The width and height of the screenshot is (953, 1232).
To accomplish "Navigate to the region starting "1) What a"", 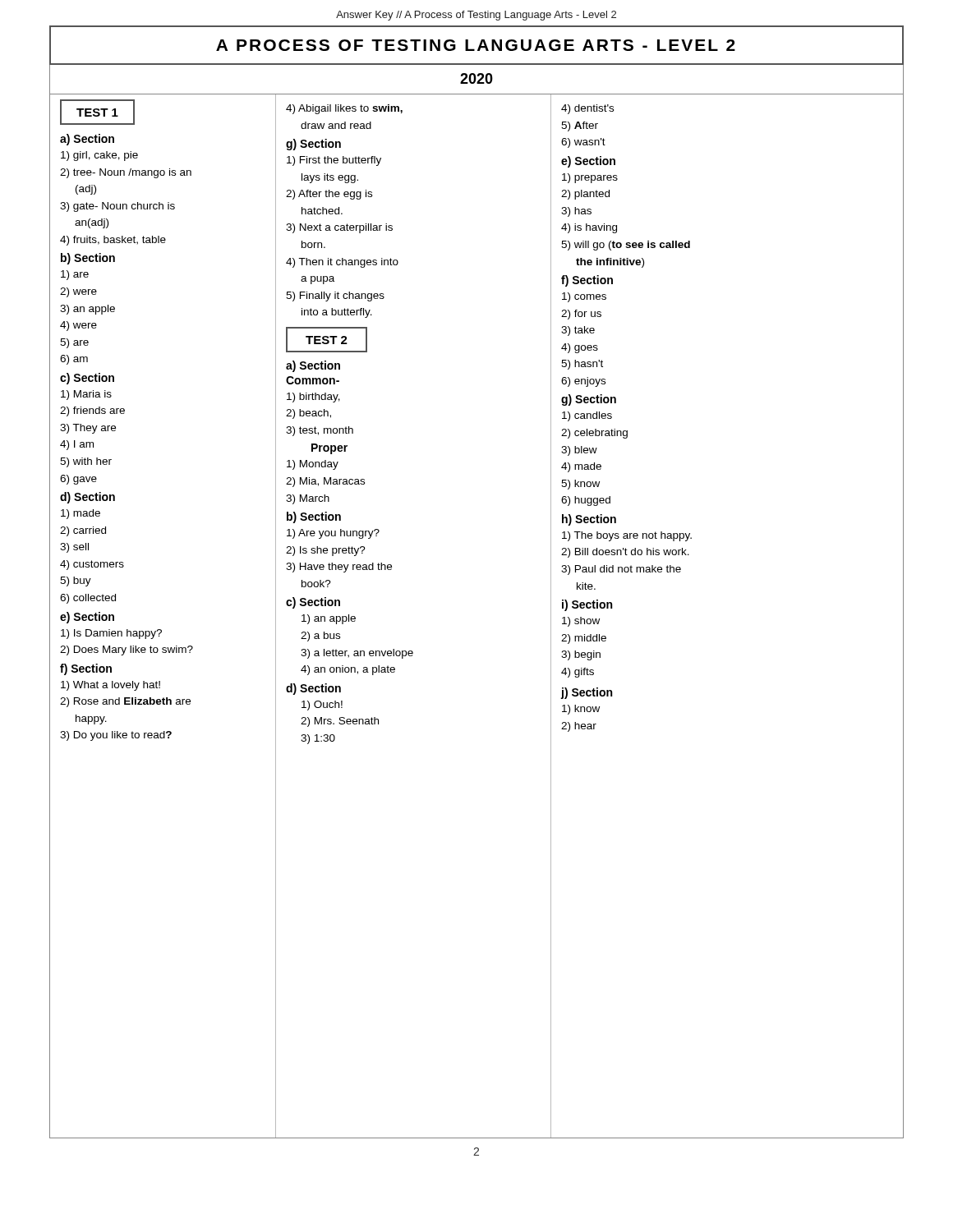I will point(111,684).
